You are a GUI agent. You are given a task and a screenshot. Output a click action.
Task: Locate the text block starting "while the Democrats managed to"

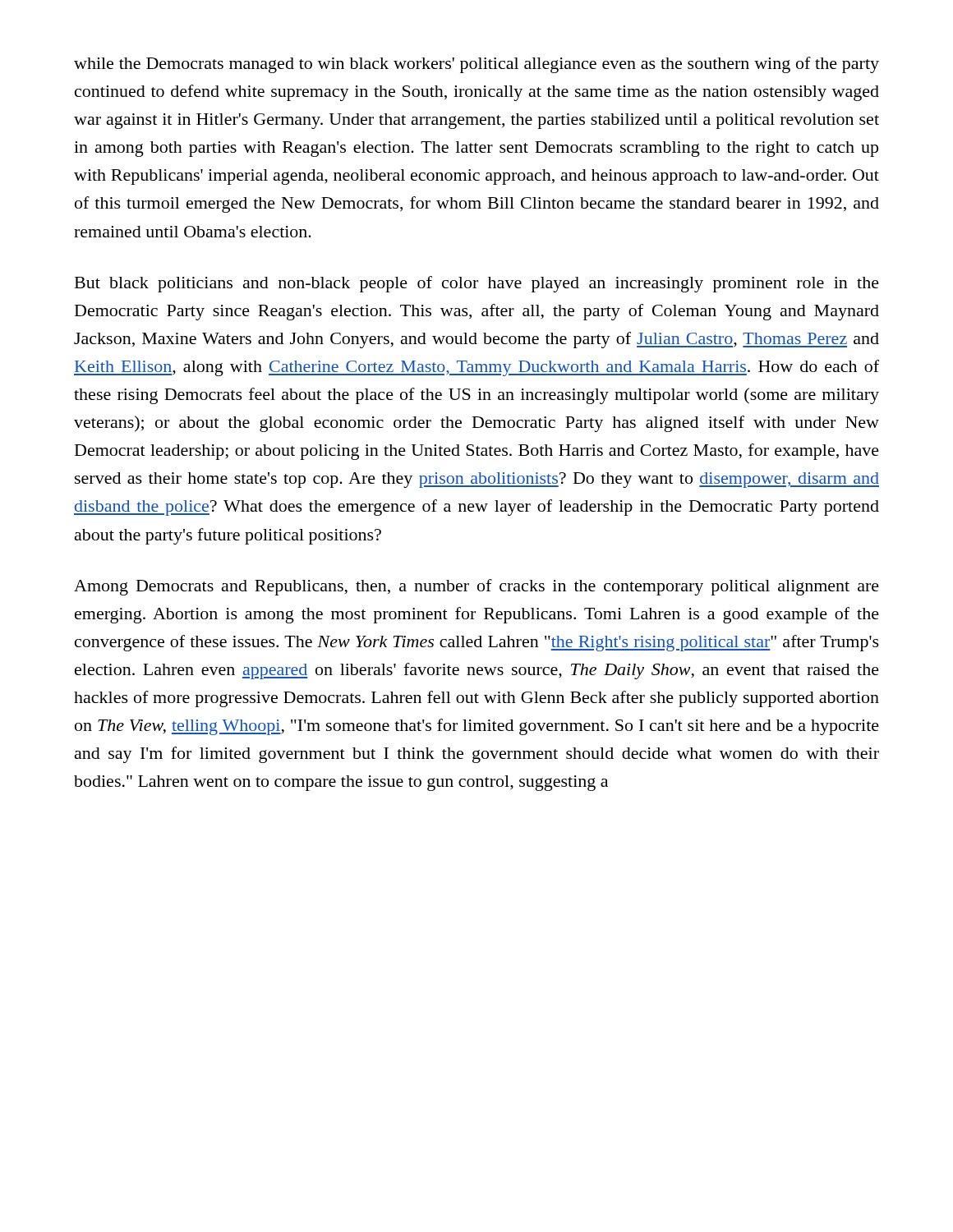pyautogui.click(x=476, y=147)
